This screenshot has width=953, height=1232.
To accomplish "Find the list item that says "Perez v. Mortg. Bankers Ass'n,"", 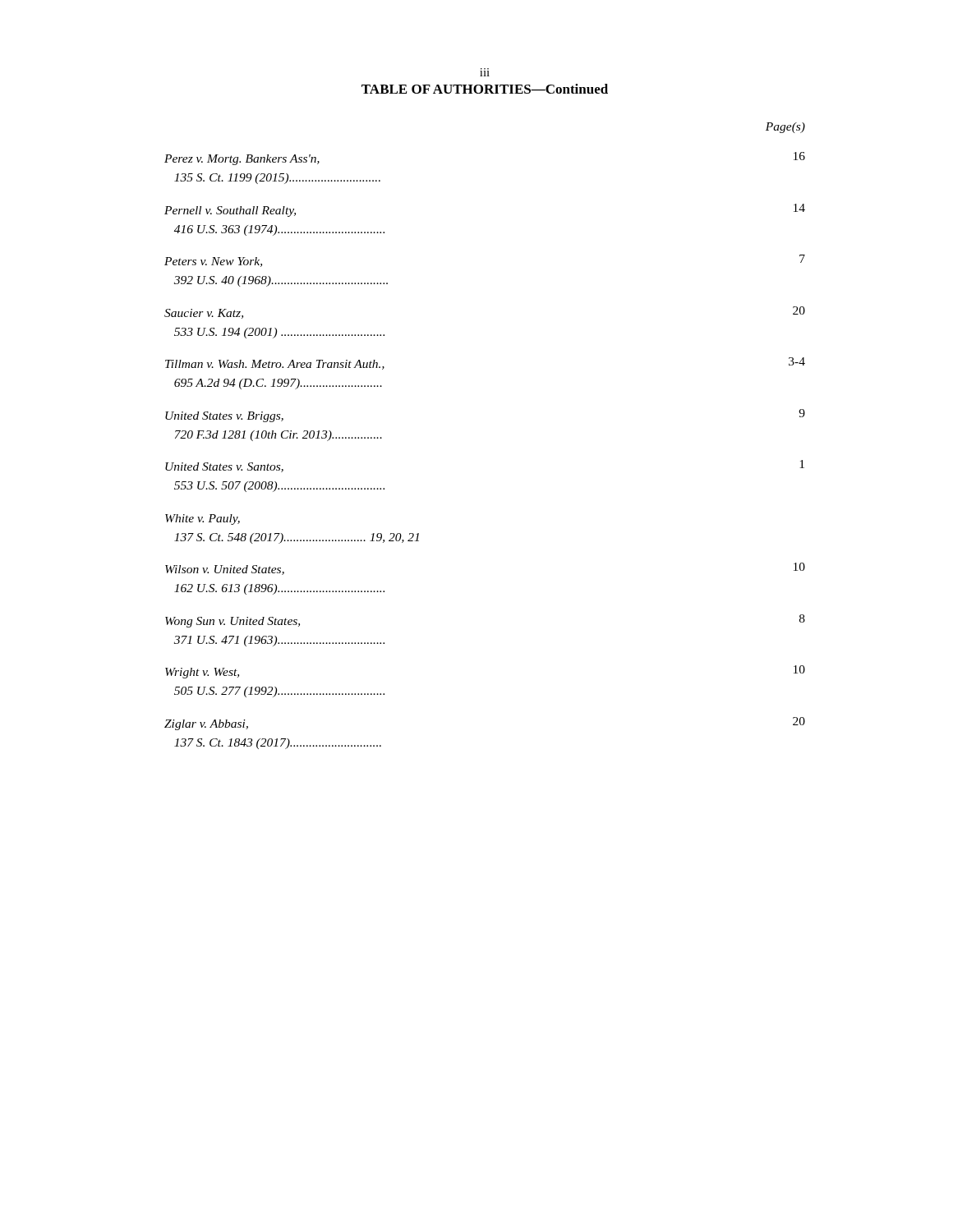I will coord(252,159).
